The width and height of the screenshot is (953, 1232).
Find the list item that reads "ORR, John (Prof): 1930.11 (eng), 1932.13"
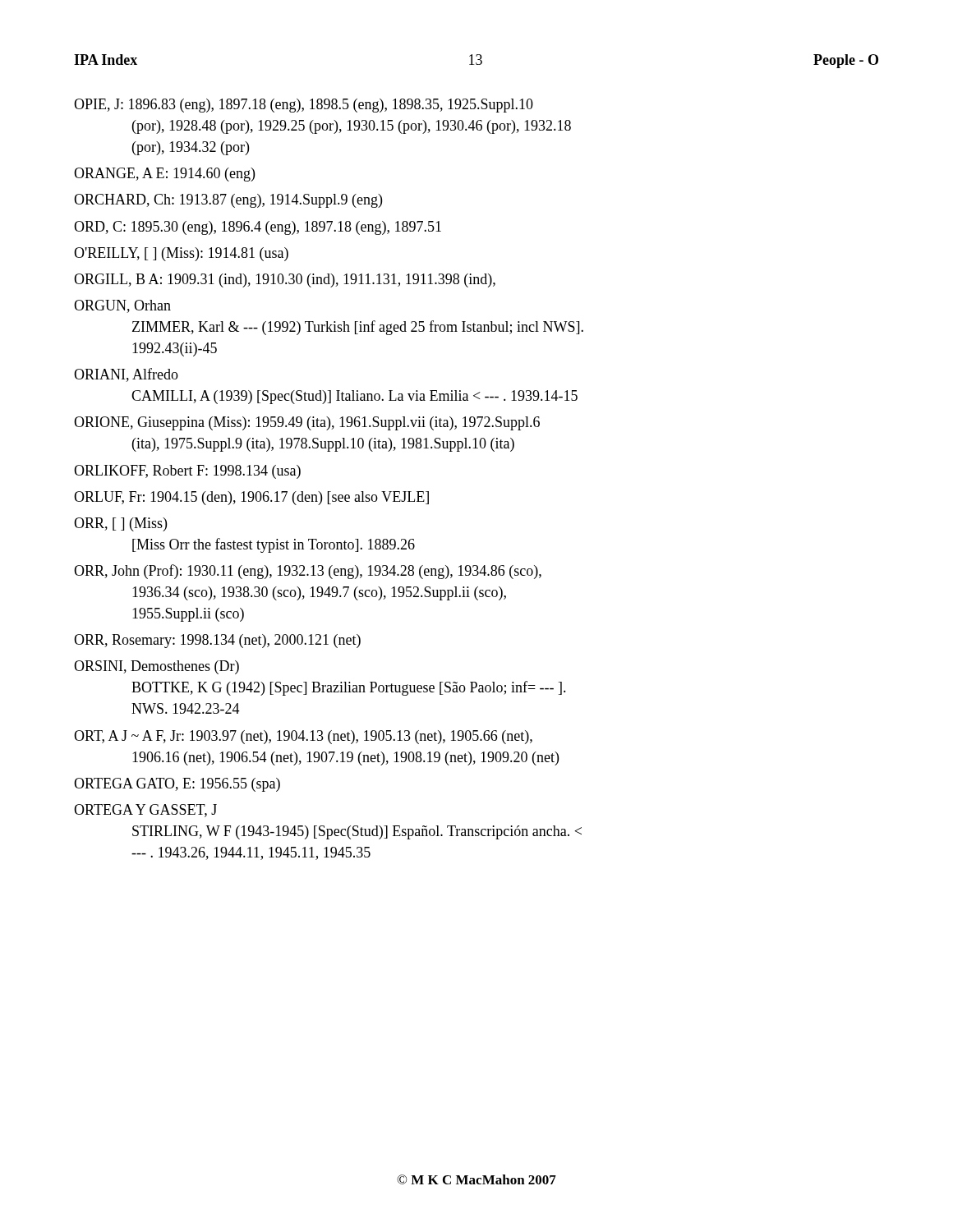coord(476,592)
